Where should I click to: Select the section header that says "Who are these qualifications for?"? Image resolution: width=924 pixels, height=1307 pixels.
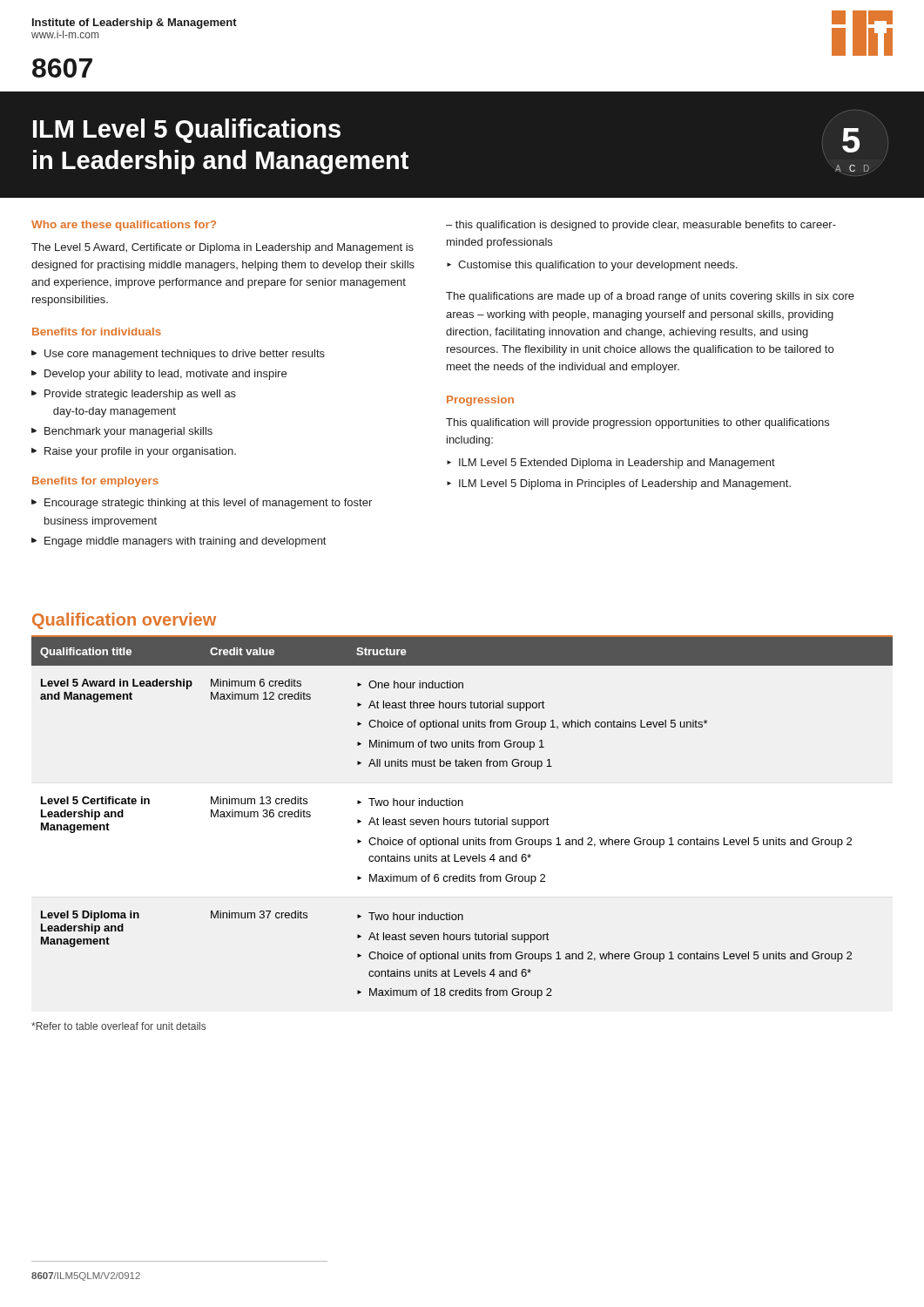pyautogui.click(x=124, y=224)
